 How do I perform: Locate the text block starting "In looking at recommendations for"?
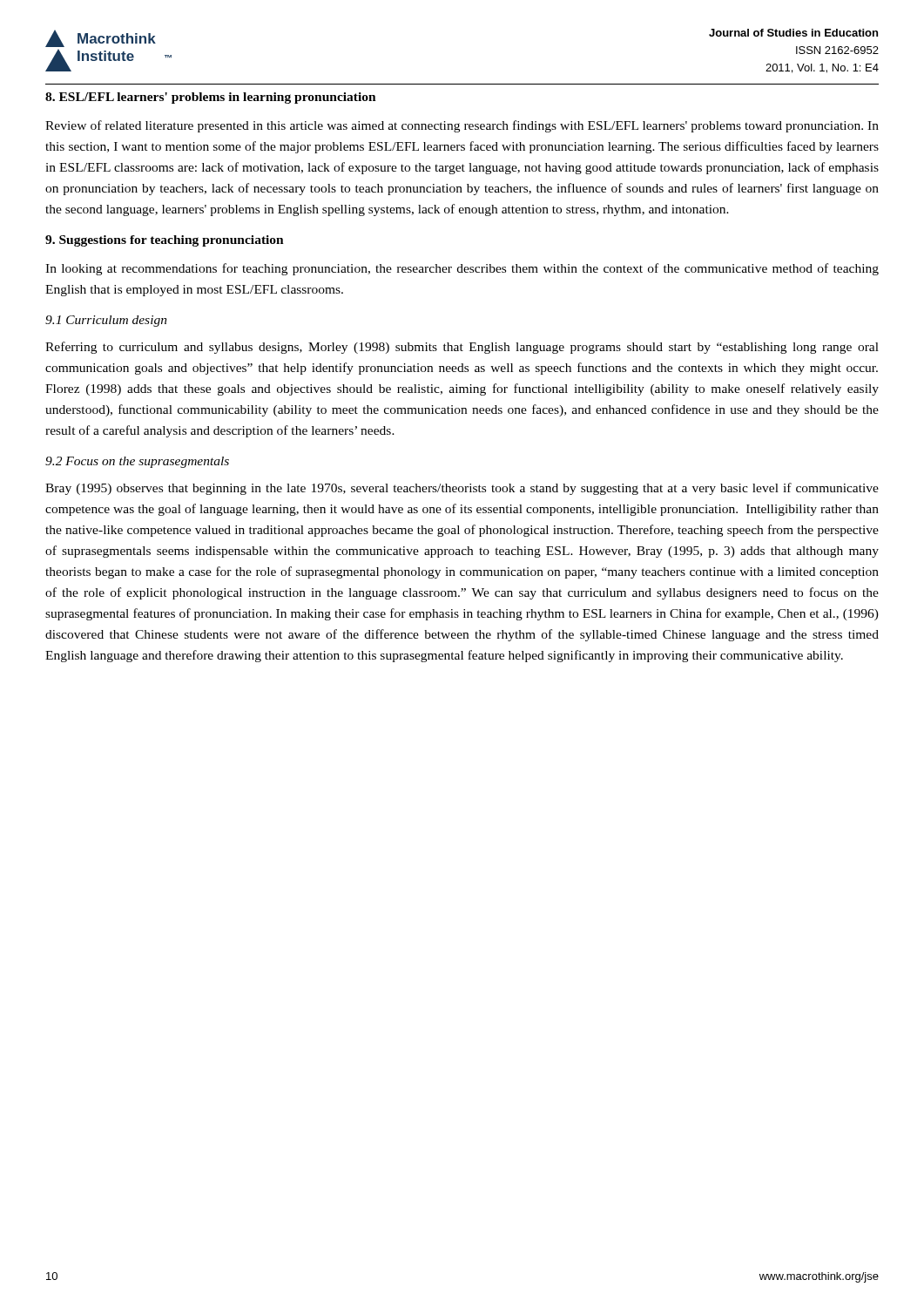(x=462, y=278)
